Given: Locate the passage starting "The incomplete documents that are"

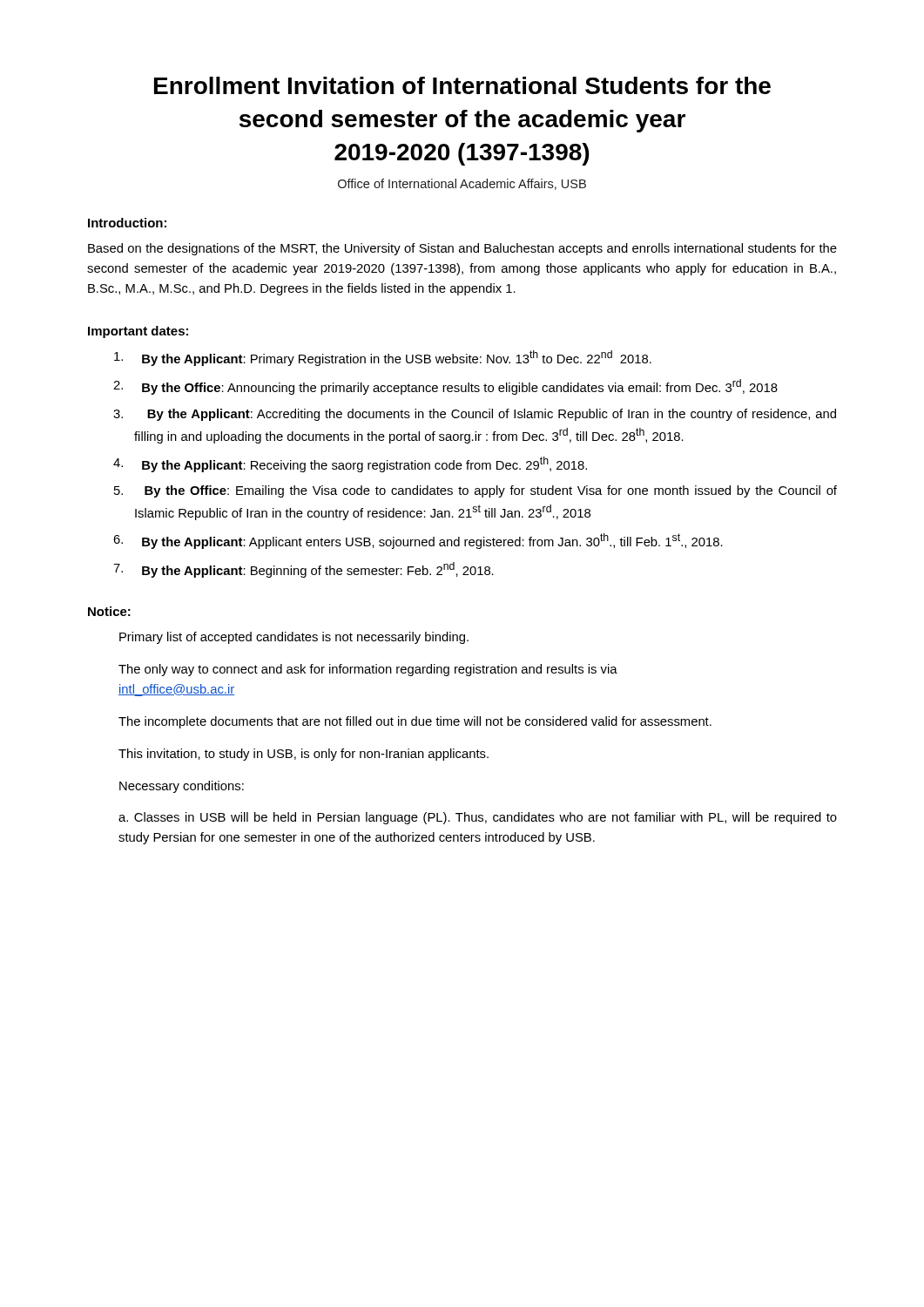Looking at the screenshot, I should tap(415, 721).
